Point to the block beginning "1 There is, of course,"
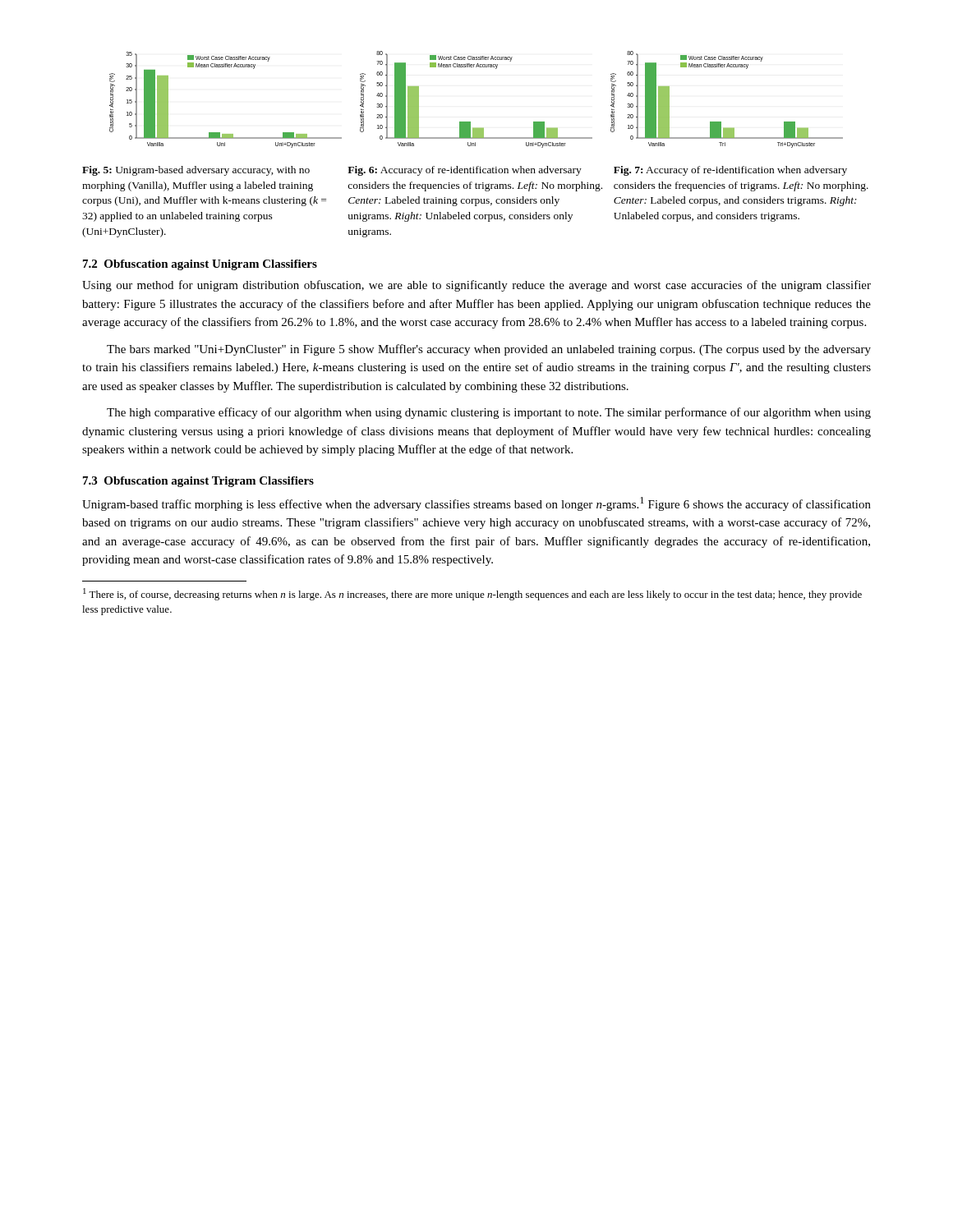The image size is (953, 1232). [x=472, y=600]
